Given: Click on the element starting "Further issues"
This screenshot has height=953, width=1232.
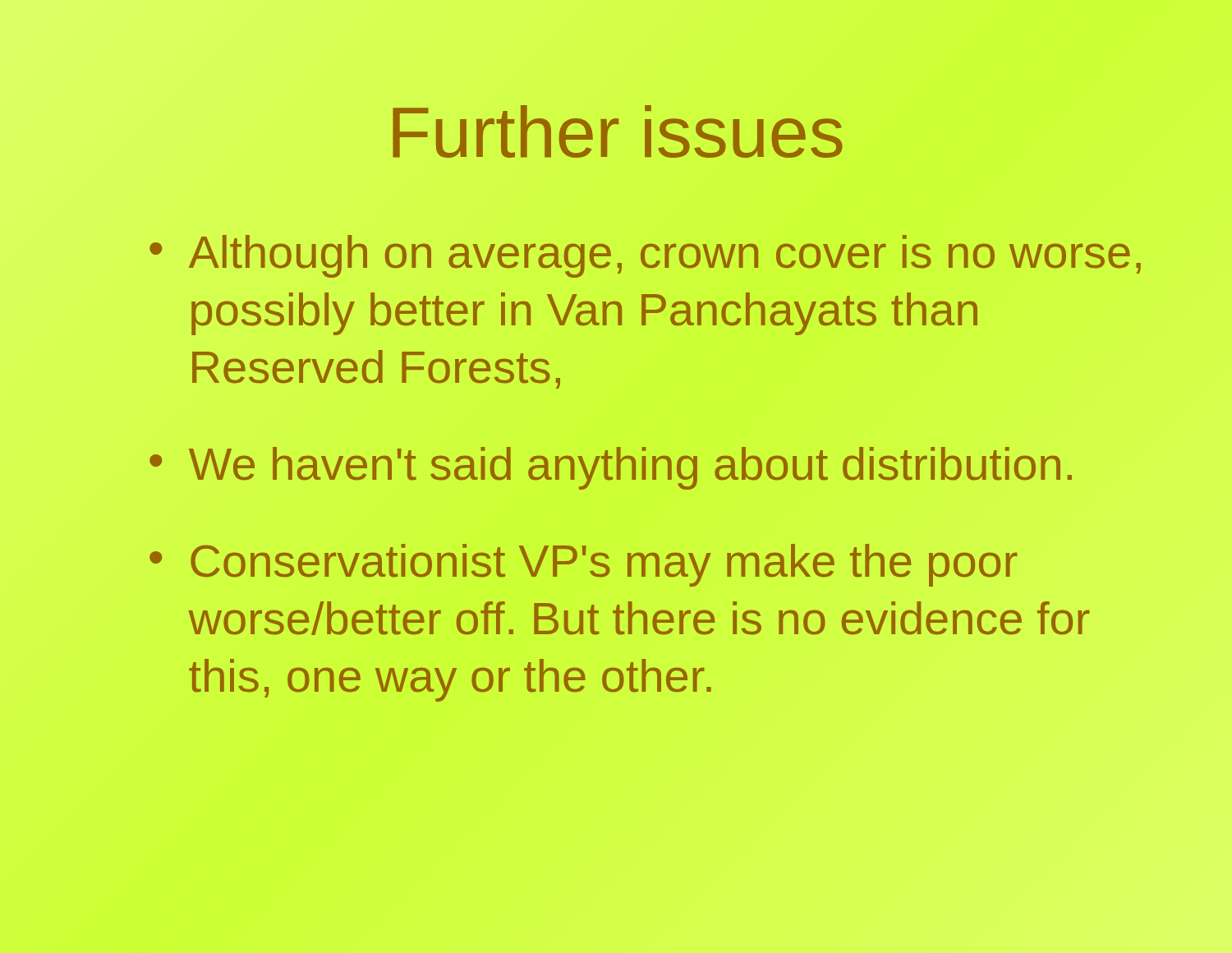Looking at the screenshot, I should point(616,132).
